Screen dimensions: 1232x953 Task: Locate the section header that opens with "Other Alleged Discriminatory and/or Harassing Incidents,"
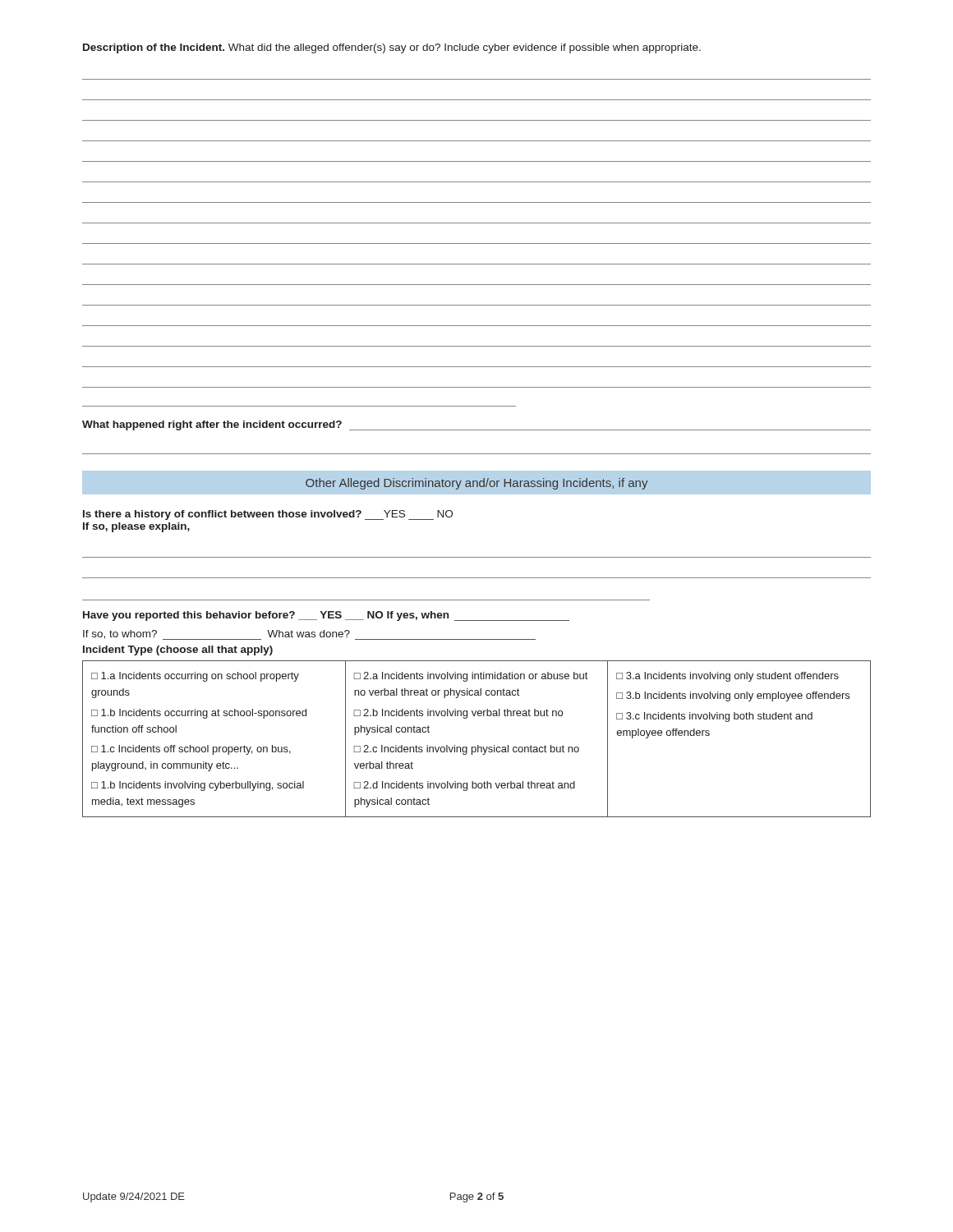click(476, 483)
